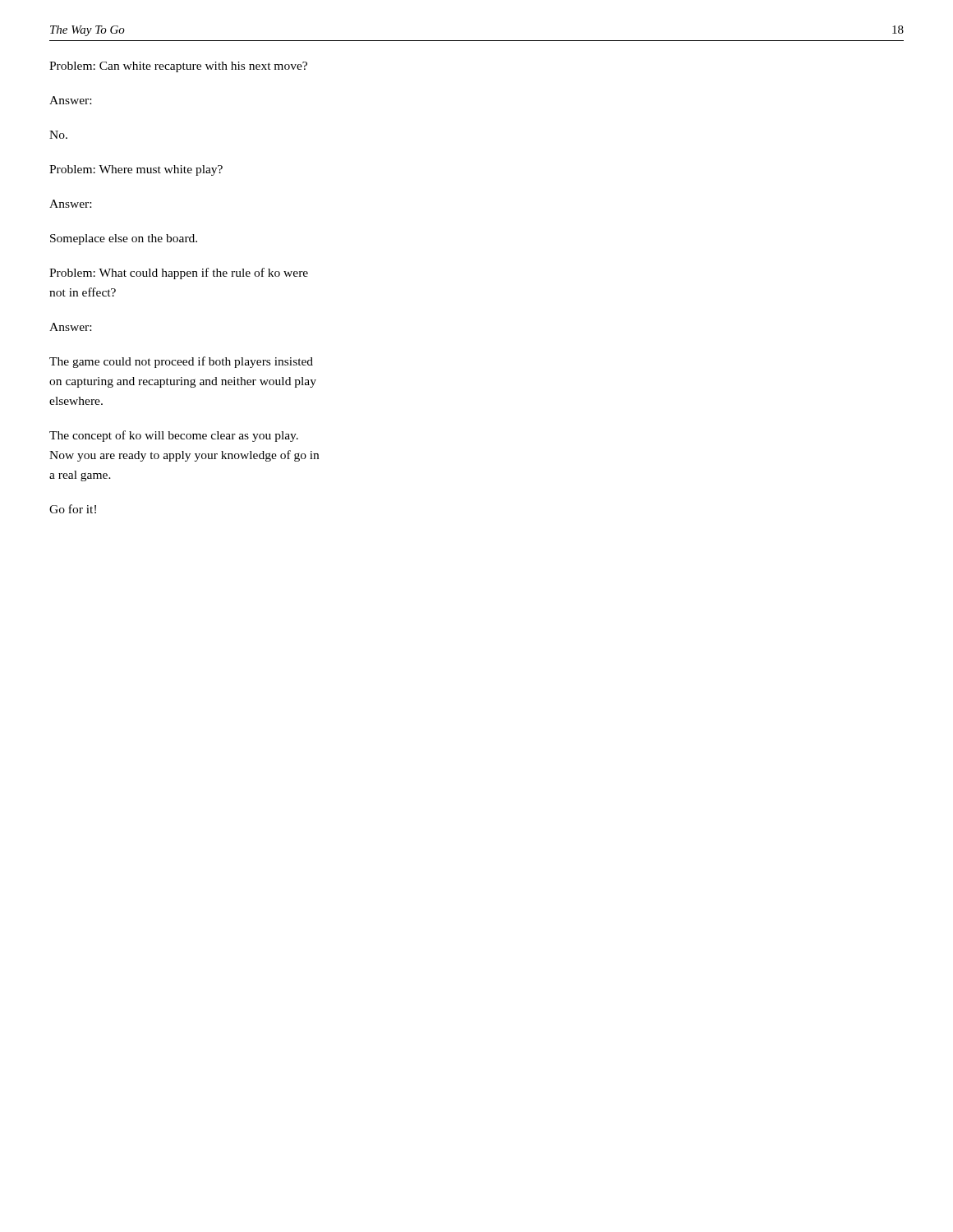Click on the text that says "Go for it!"
This screenshot has width=953, height=1232.
pos(73,509)
